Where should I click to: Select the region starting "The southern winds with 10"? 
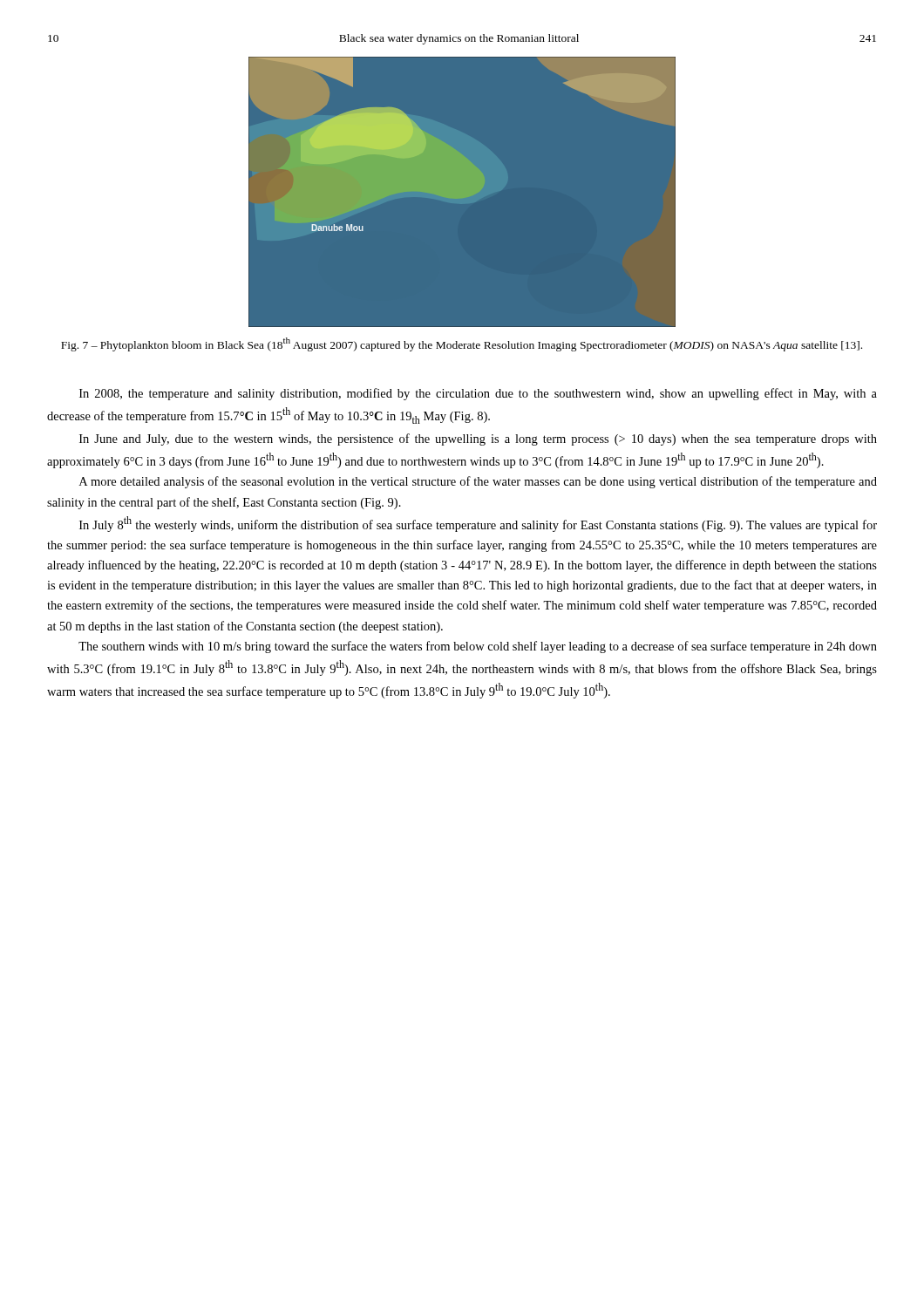[x=462, y=669]
